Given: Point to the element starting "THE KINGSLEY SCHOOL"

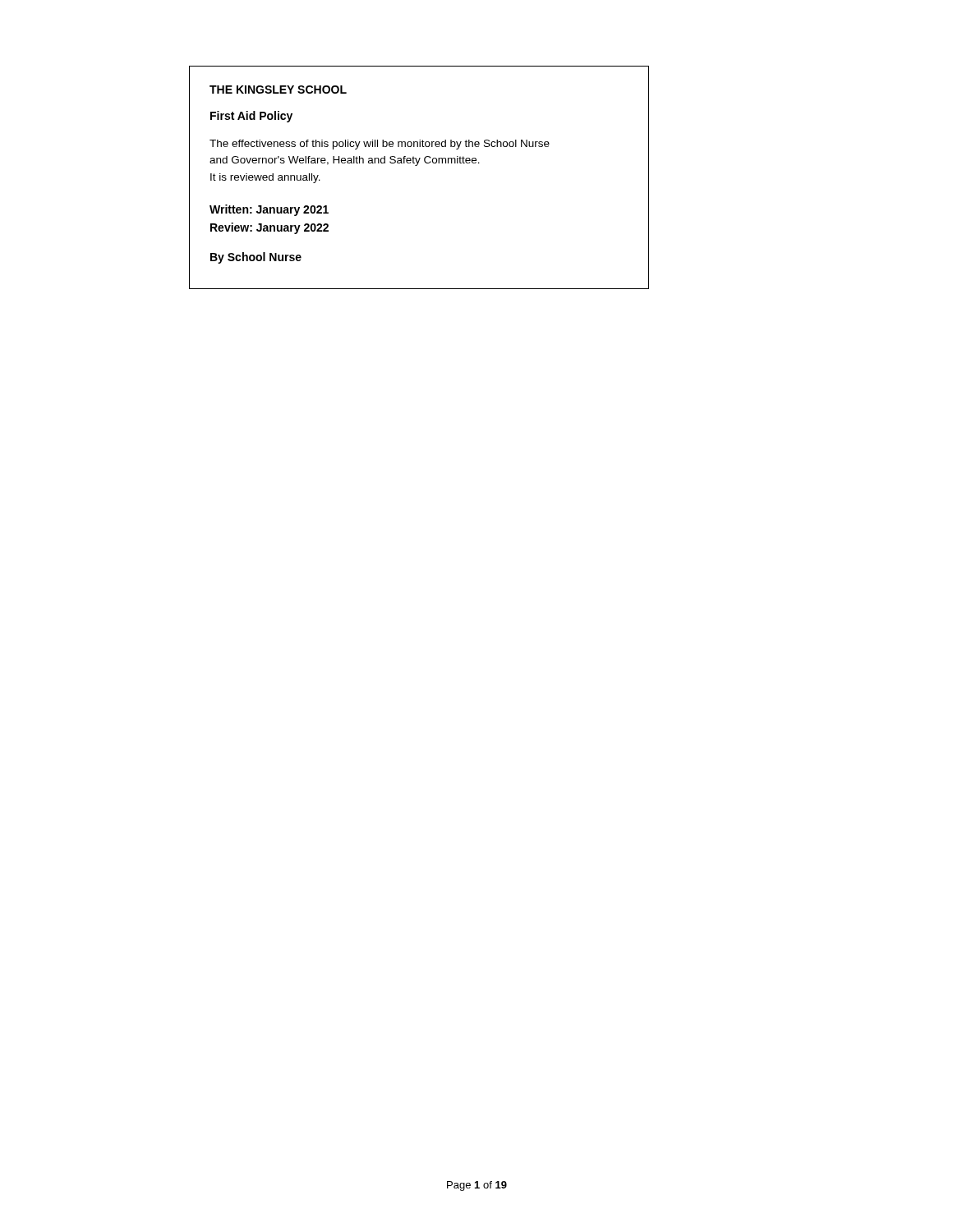Looking at the screenshot, I should point(278,90).
